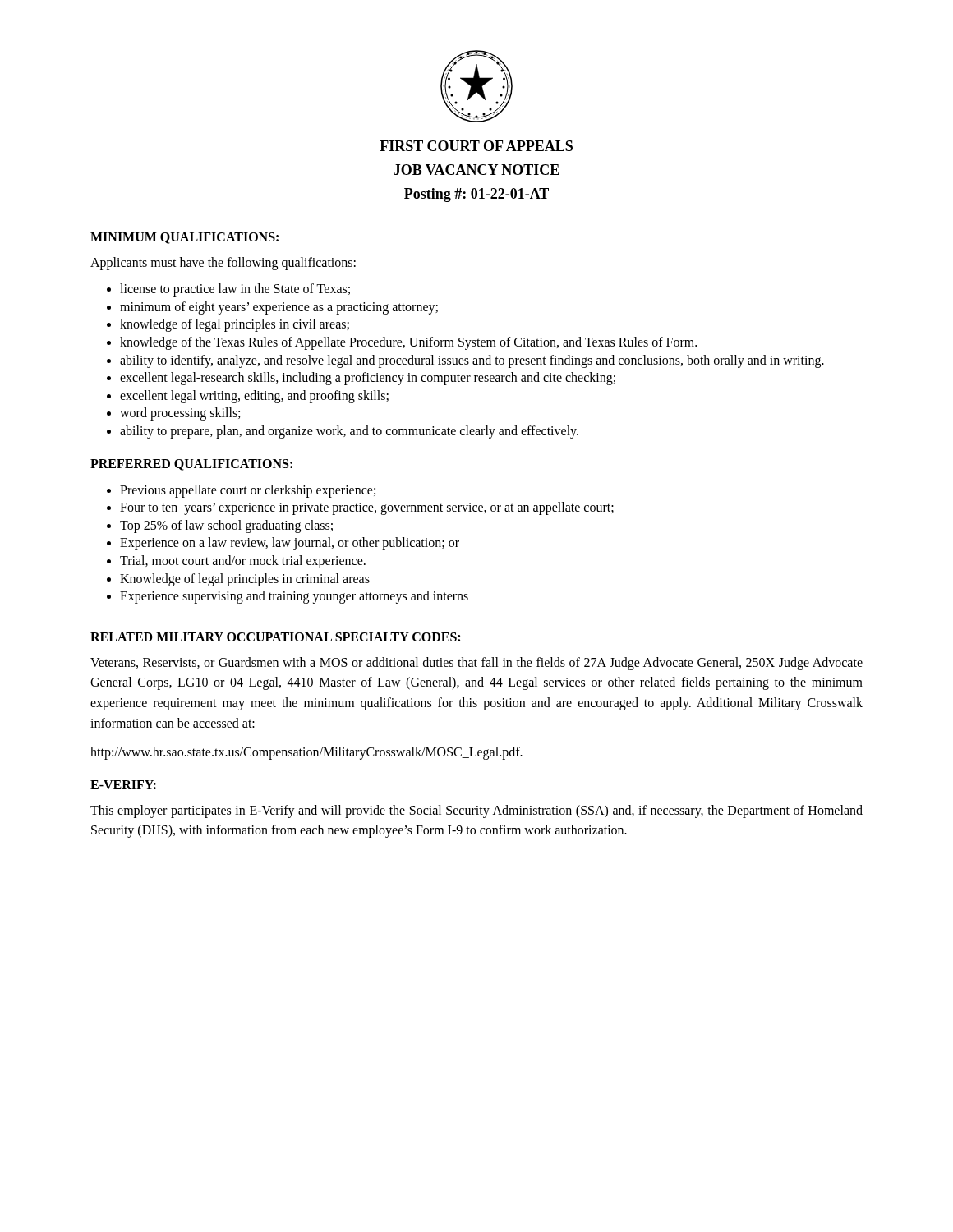Find "Top 25% of law school graduating class;" on this page
The image size is (953, 1232).
coord(220,526)
